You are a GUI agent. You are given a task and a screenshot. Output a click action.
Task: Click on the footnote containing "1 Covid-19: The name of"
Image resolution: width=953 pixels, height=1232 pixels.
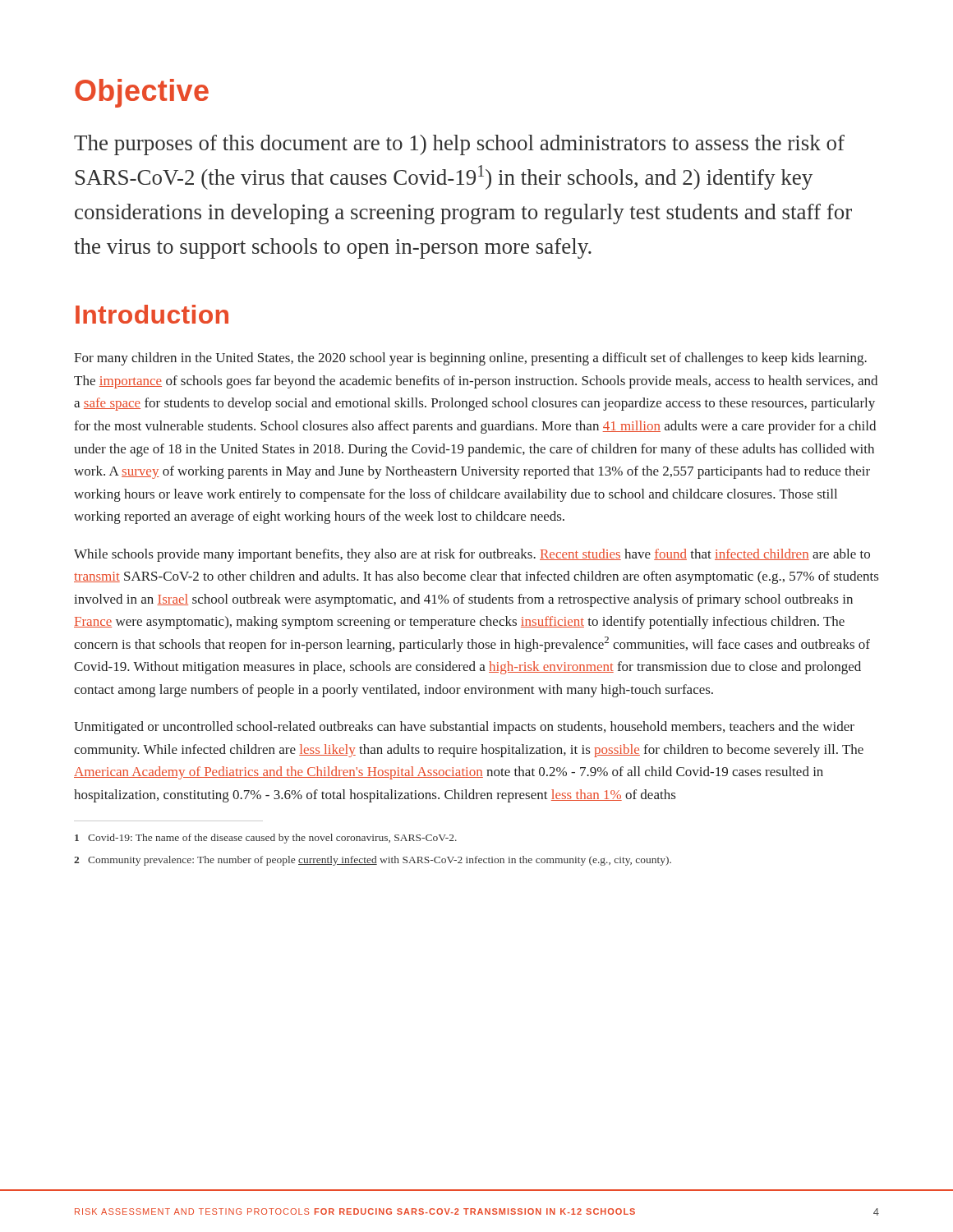coord(266,839)
